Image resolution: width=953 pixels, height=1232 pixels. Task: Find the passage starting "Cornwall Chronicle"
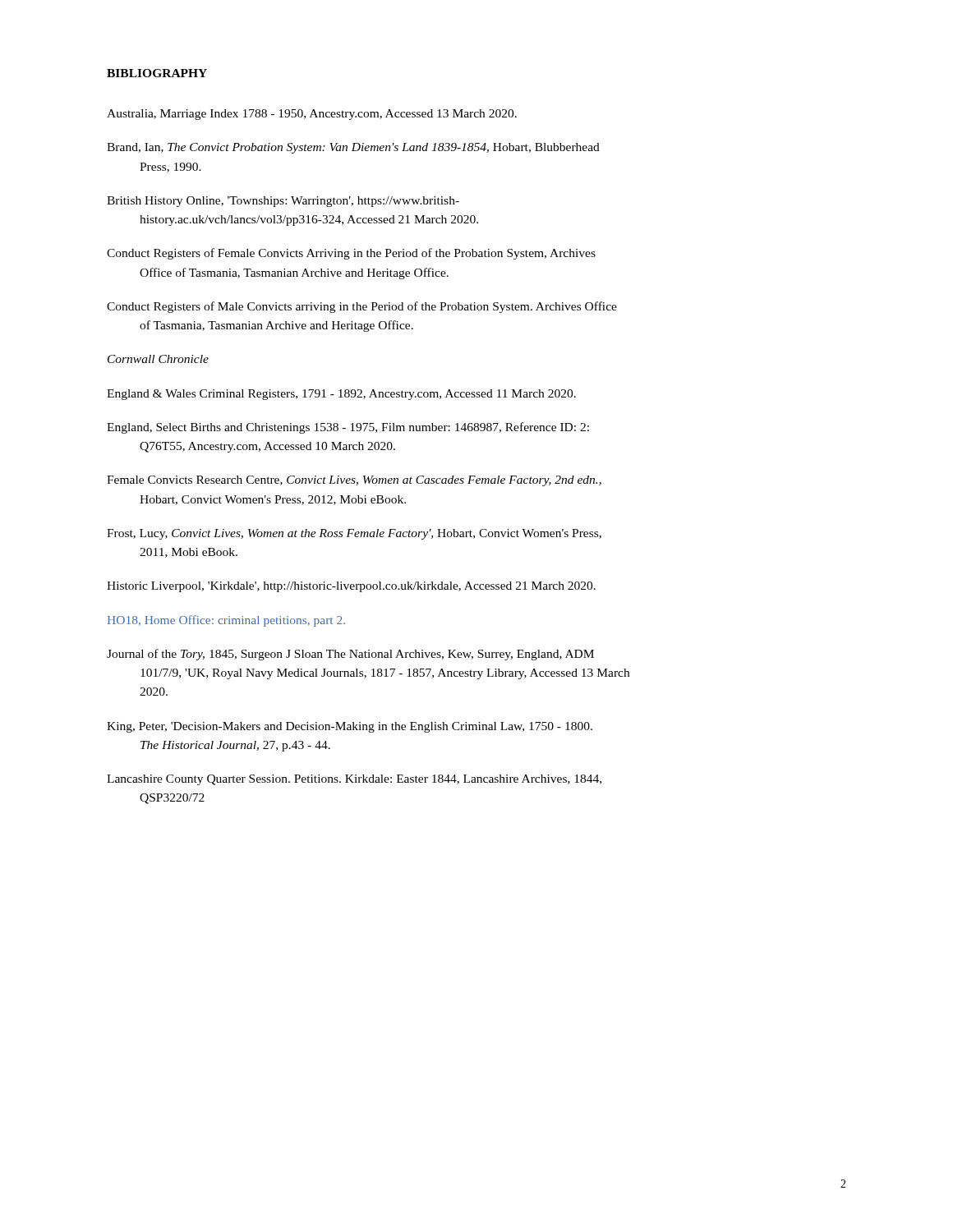click(158, 359)
